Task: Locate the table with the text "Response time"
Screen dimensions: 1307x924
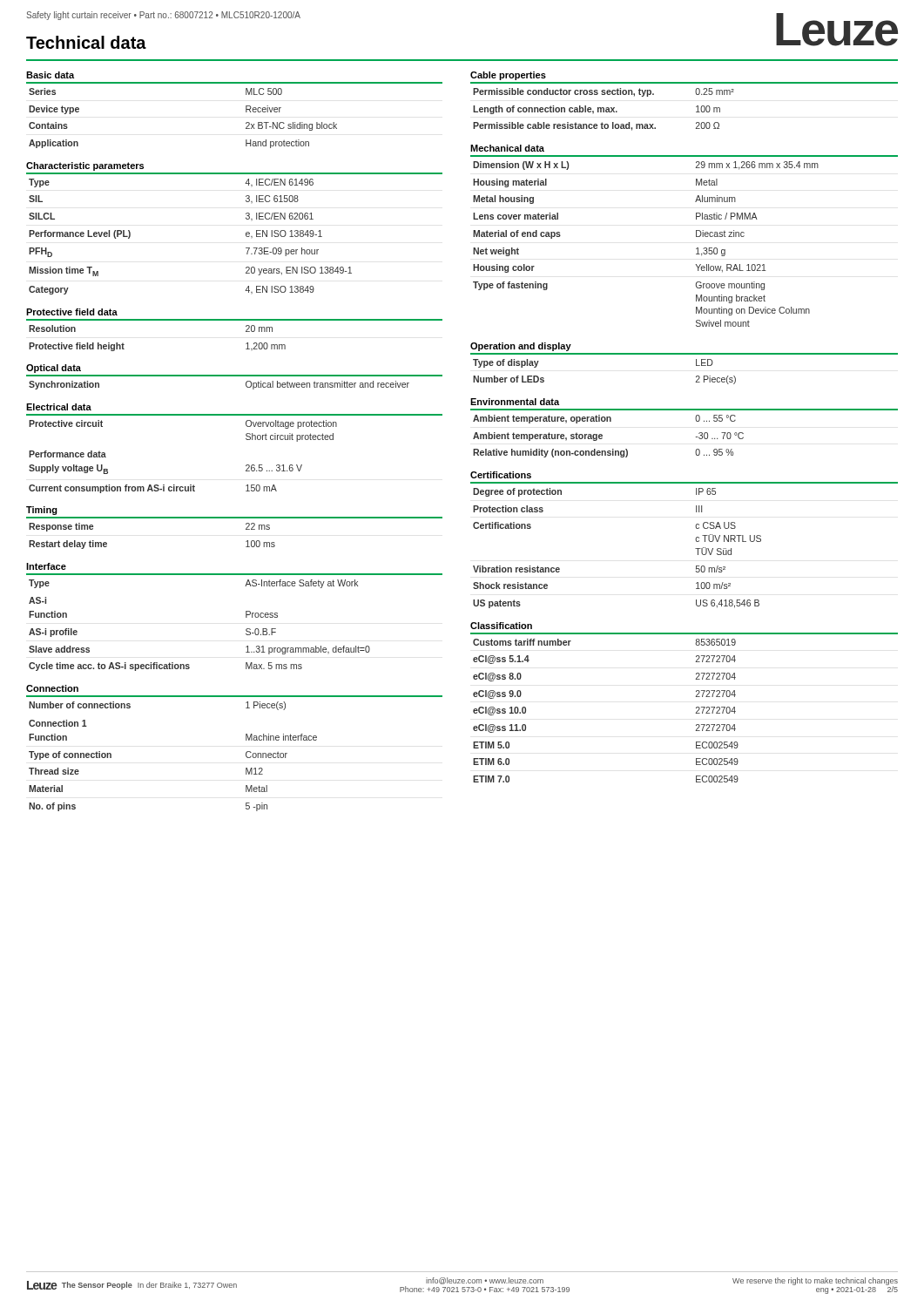Action: (234, 535)
